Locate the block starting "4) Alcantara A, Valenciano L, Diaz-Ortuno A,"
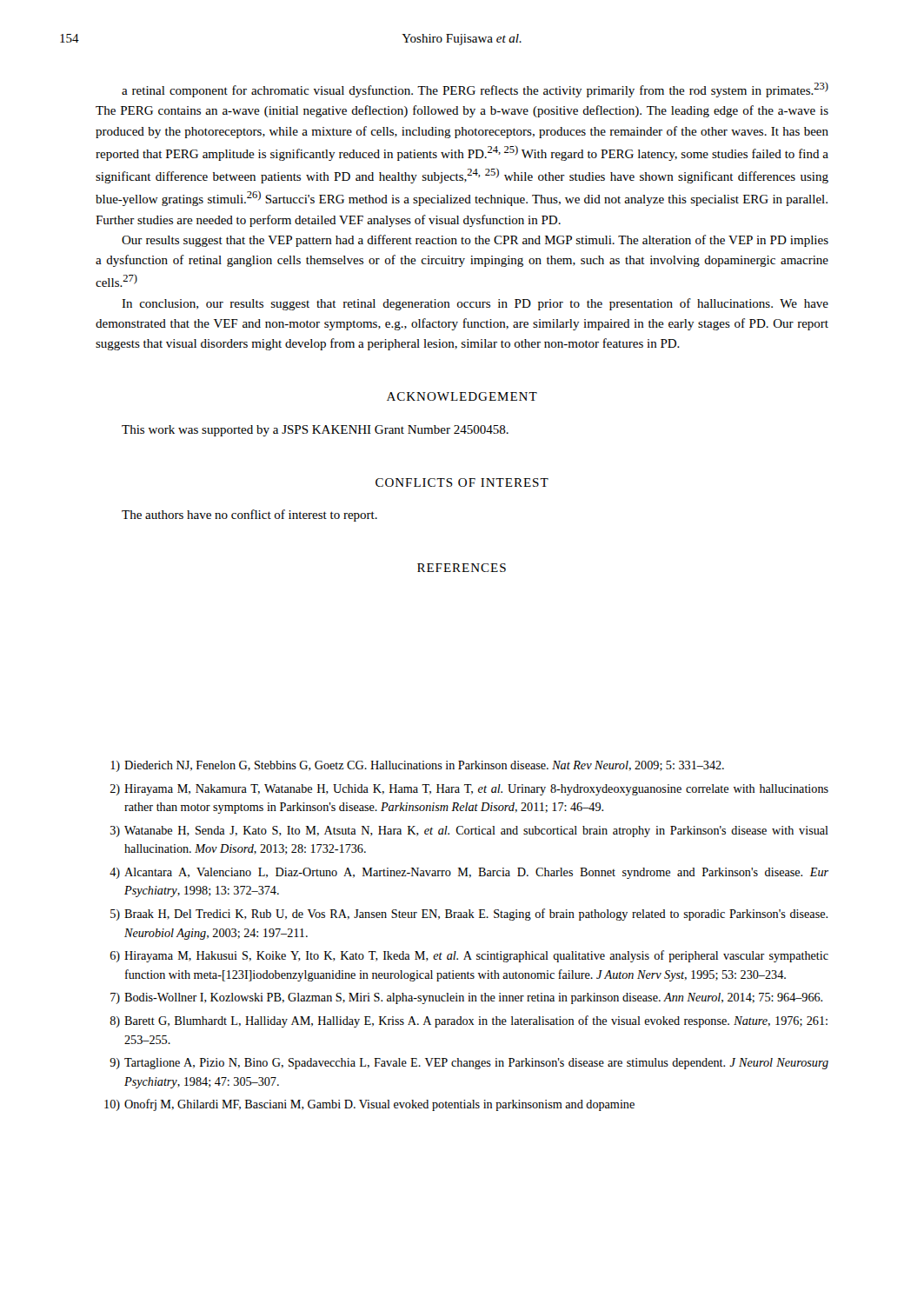Screen dimensions: 1304x924 click(x=462, y=882)
